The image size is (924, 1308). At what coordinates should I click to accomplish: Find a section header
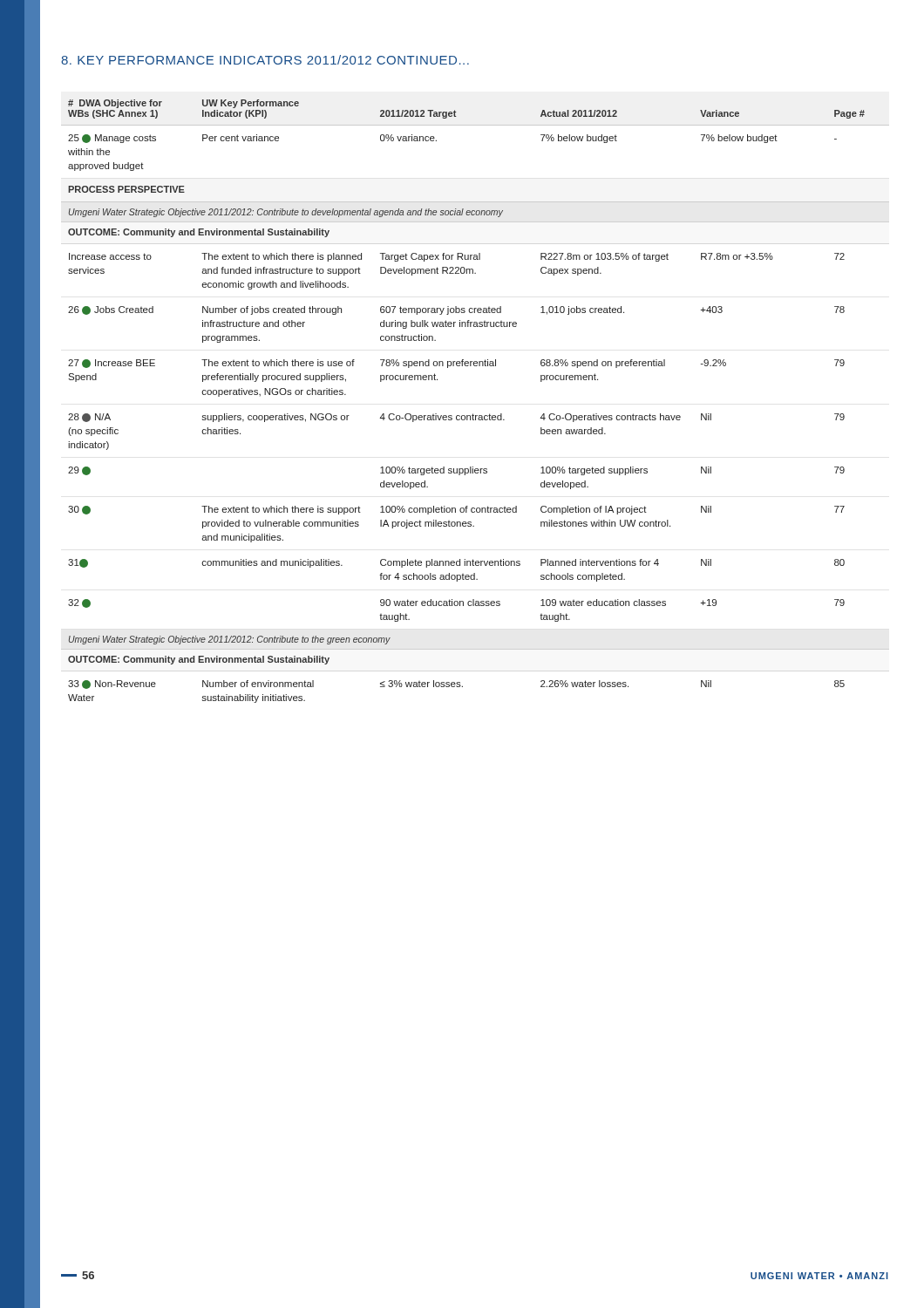pyautogui.click(x=266, y=60)
